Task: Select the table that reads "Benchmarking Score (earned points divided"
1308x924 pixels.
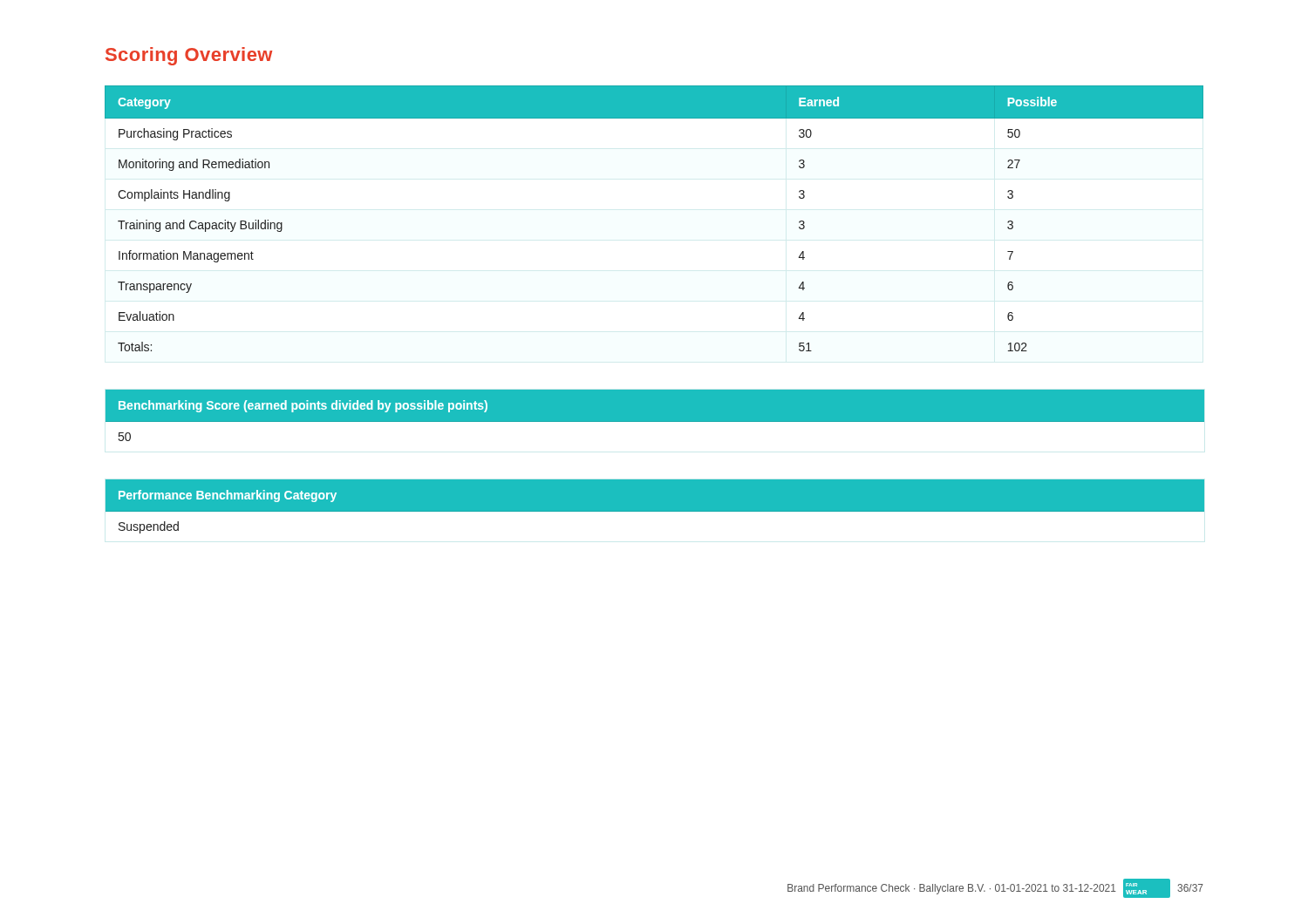Action: (654, 421)
